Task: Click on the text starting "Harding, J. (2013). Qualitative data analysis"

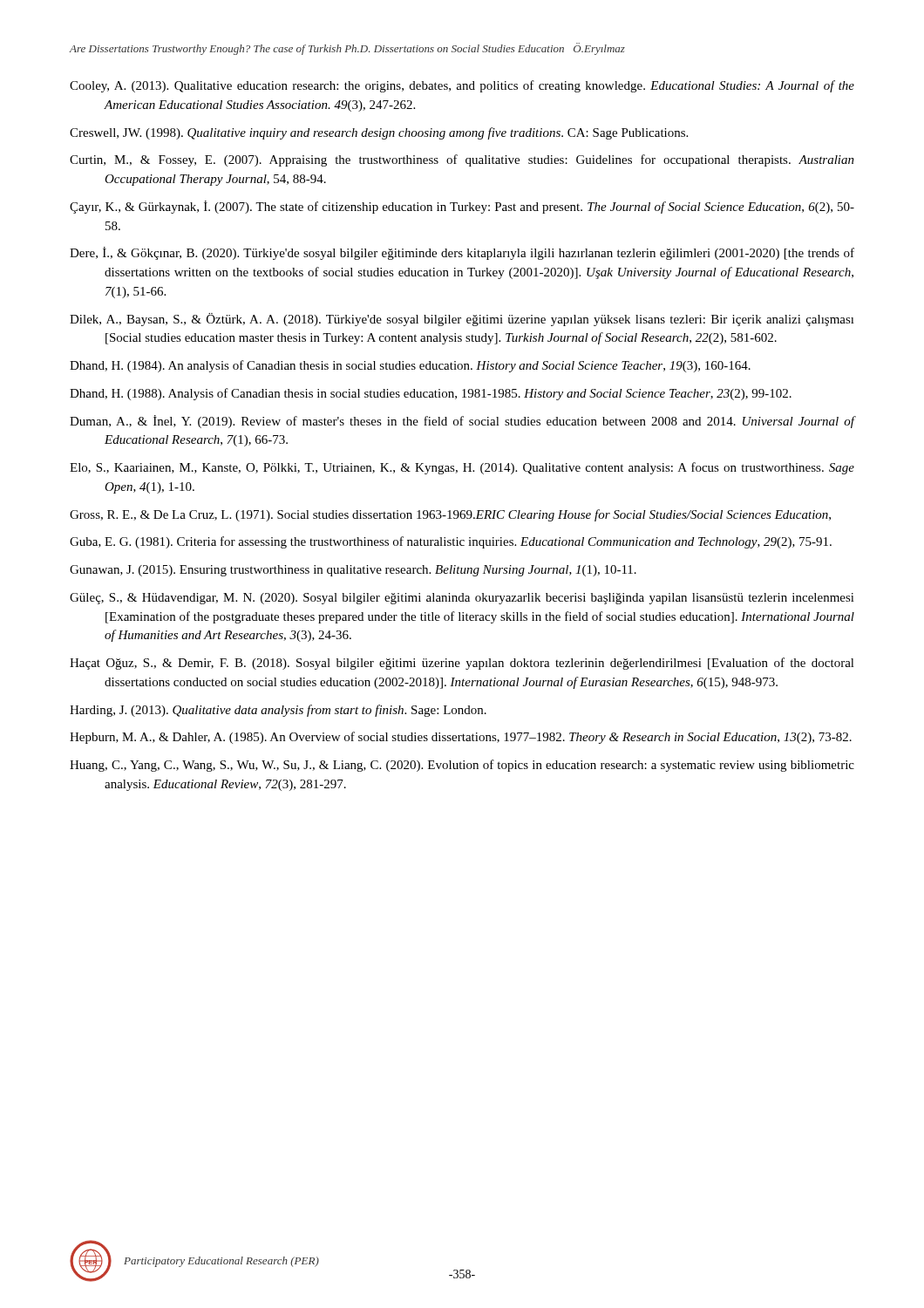Action: pyautogui.click(x=278, y=709)
